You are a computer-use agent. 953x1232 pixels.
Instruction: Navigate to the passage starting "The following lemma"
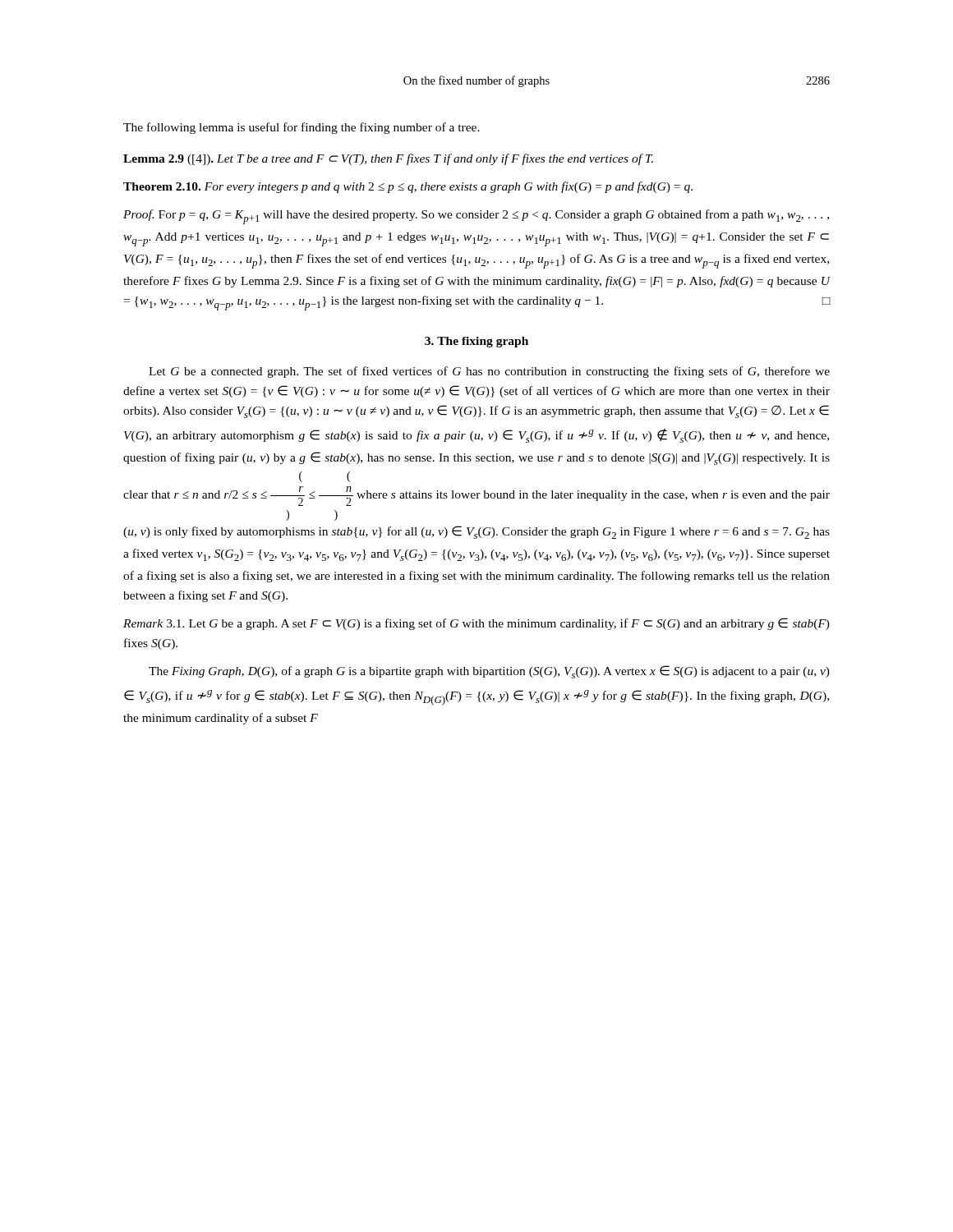(476, 127)
